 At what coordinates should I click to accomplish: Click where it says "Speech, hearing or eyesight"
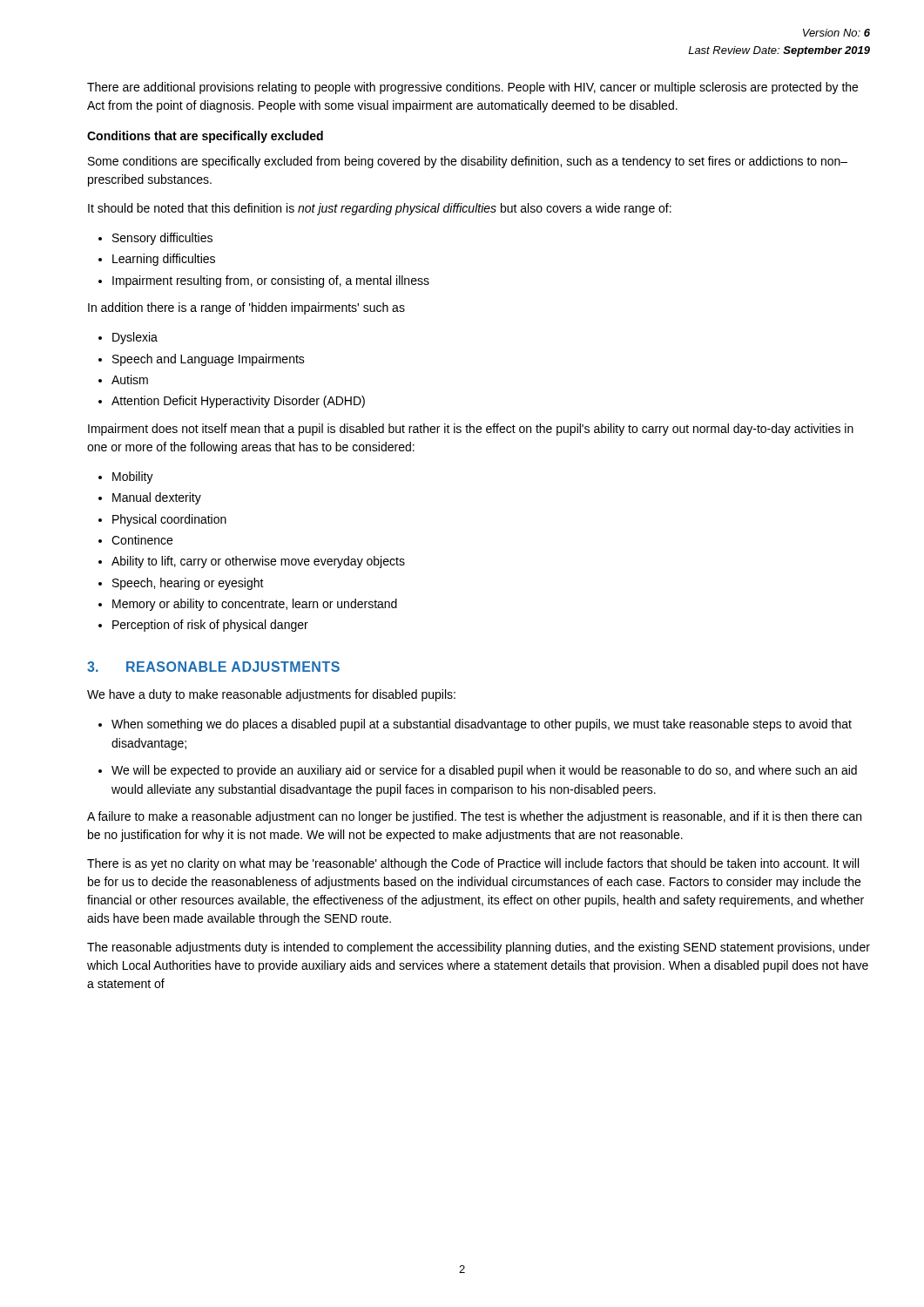[187, 583]
